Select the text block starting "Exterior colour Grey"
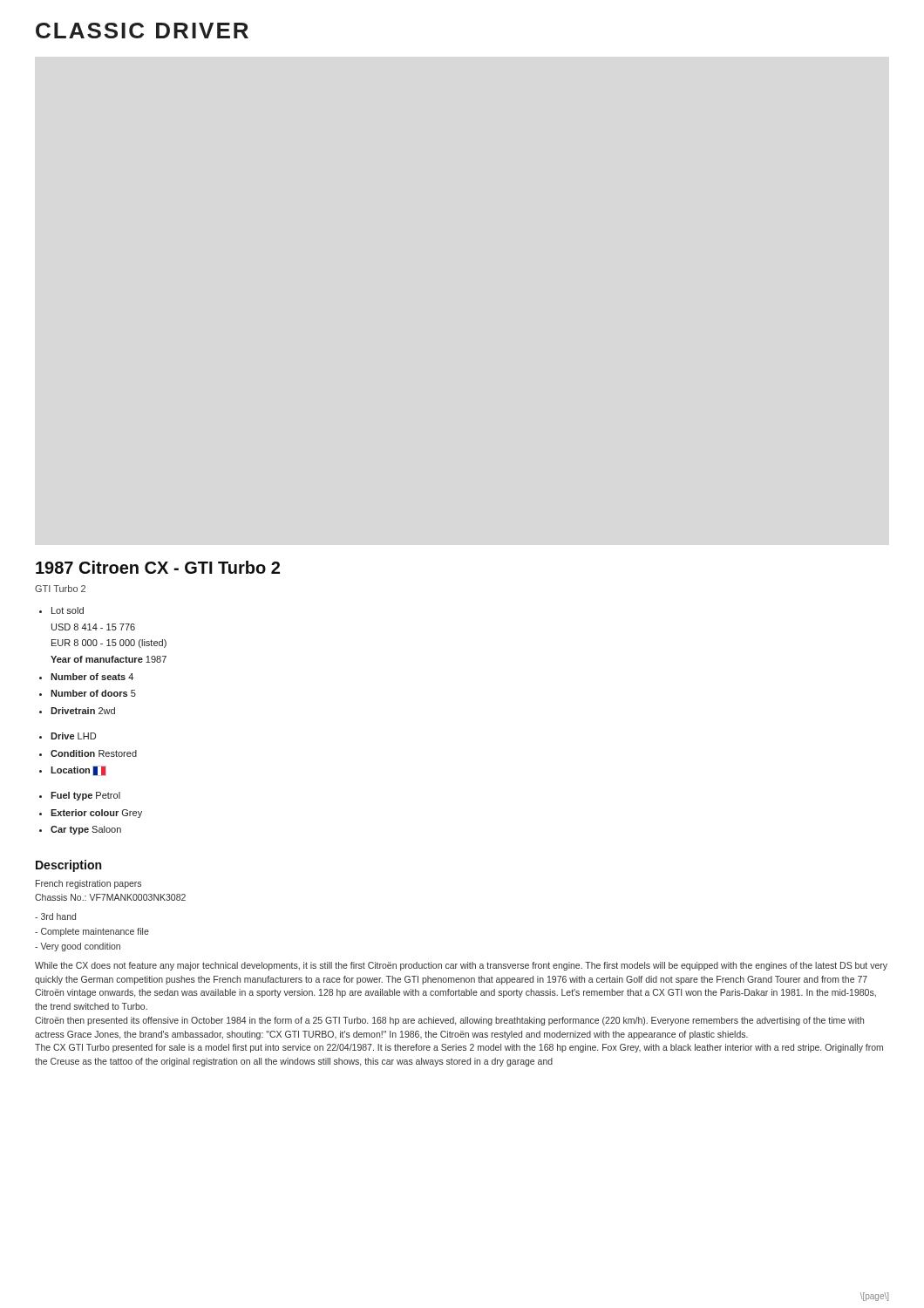The height and width of the screenshot is (1308, 924). click(96, 812)
